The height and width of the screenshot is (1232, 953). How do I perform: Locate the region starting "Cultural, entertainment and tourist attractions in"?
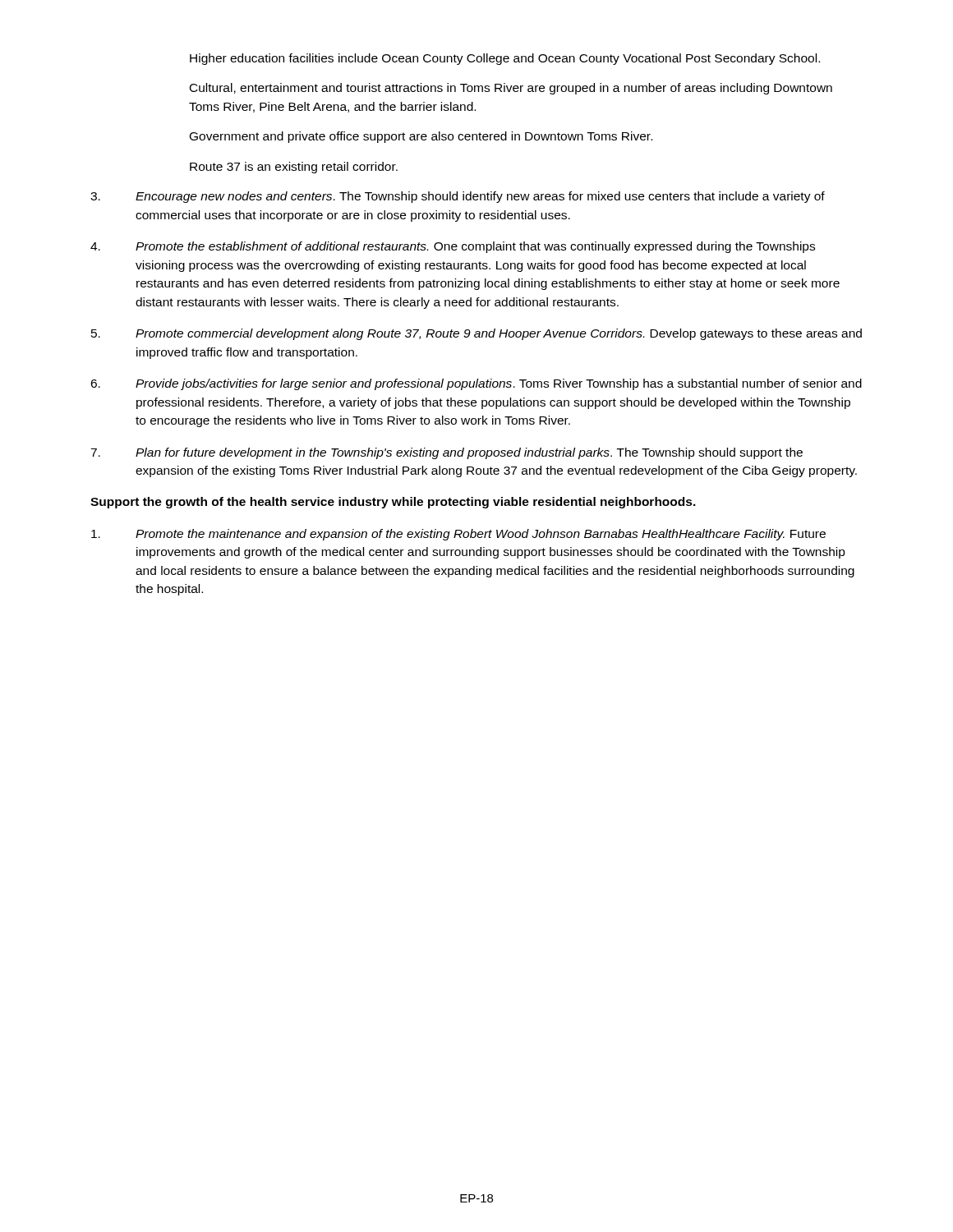pyautogui.click(x=511, y=97)
